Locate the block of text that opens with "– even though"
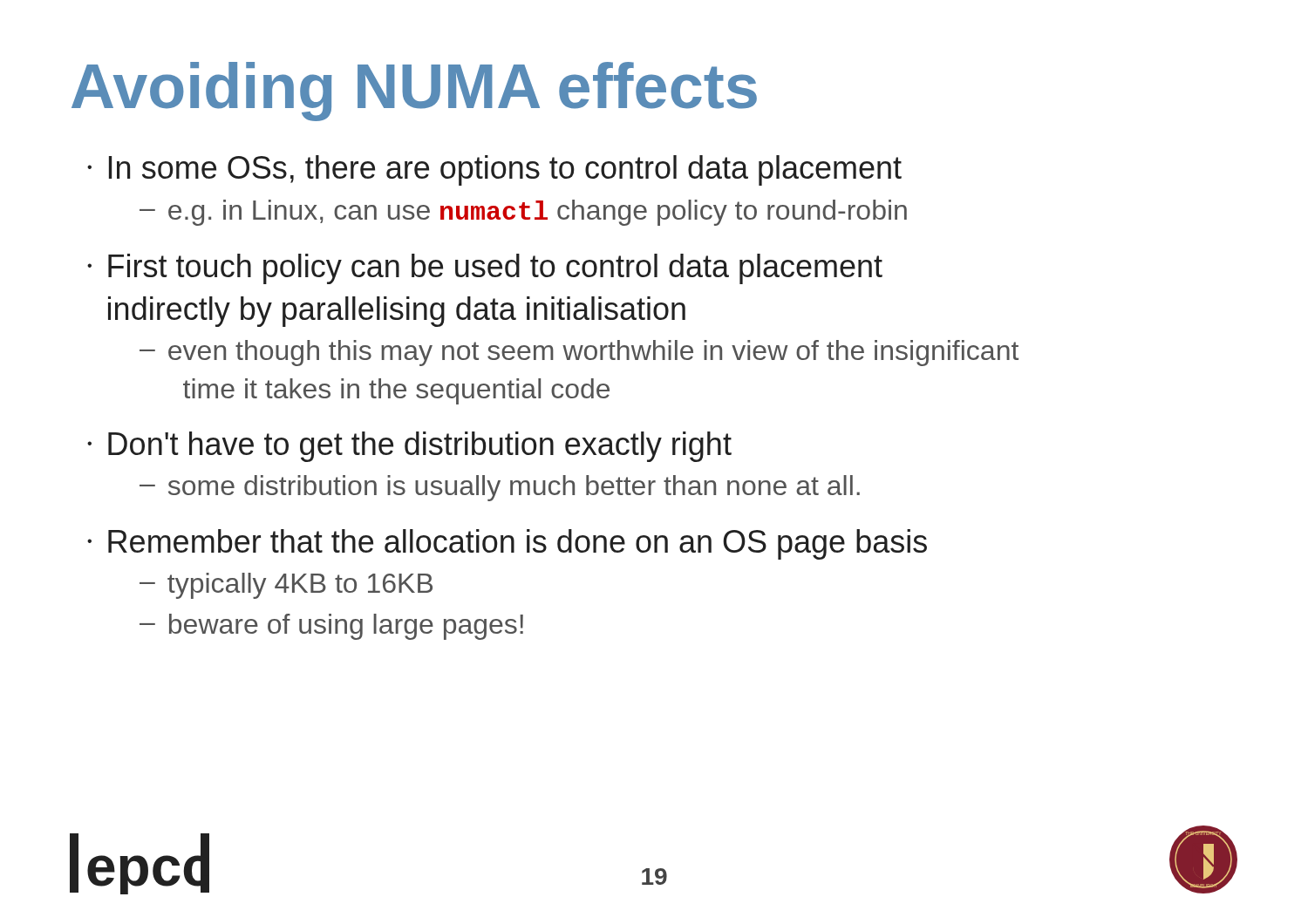Screen dimensions: 924x1308 (x=689, y=370)
